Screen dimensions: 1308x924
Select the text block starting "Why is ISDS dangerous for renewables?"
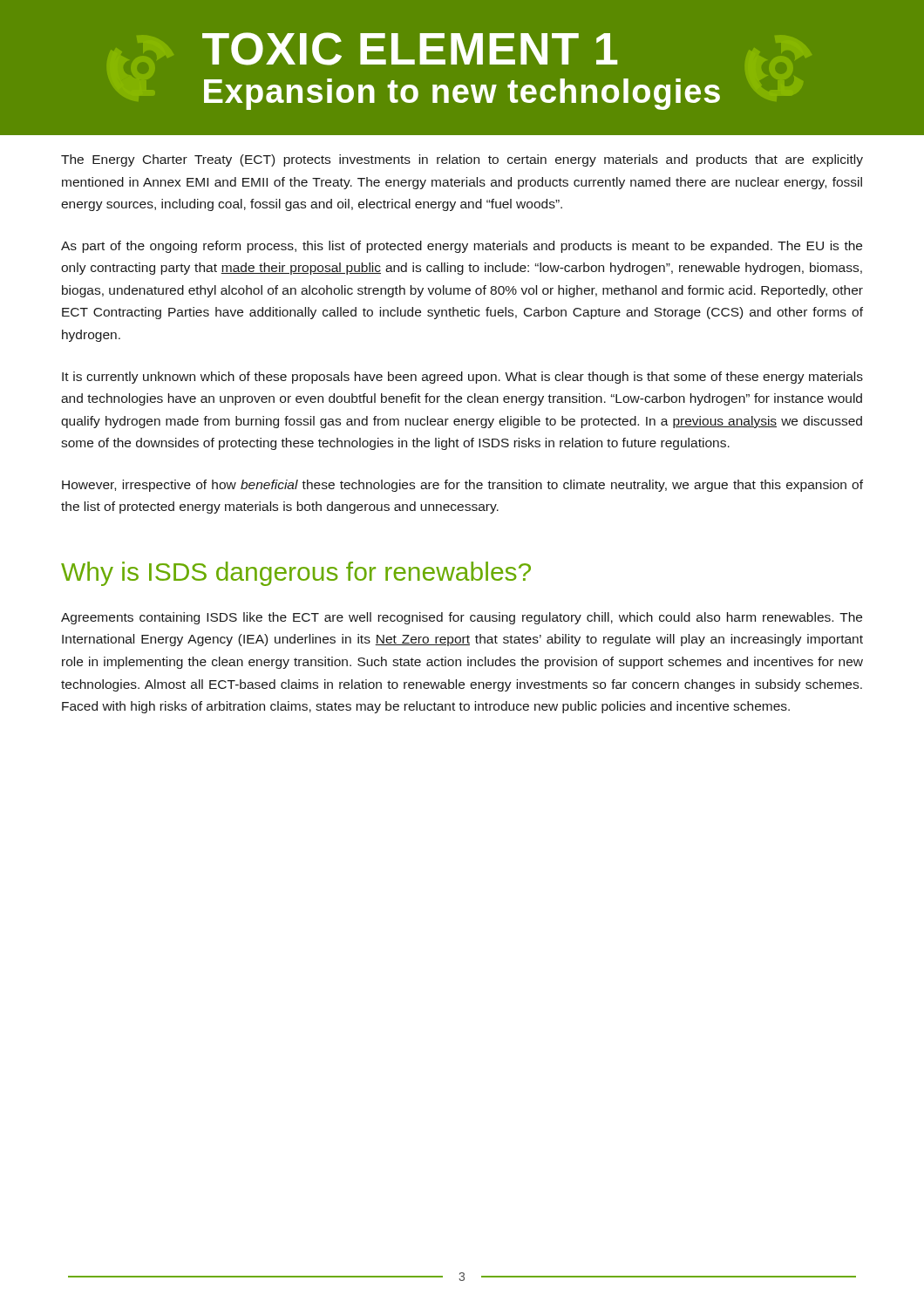point(296,571)
